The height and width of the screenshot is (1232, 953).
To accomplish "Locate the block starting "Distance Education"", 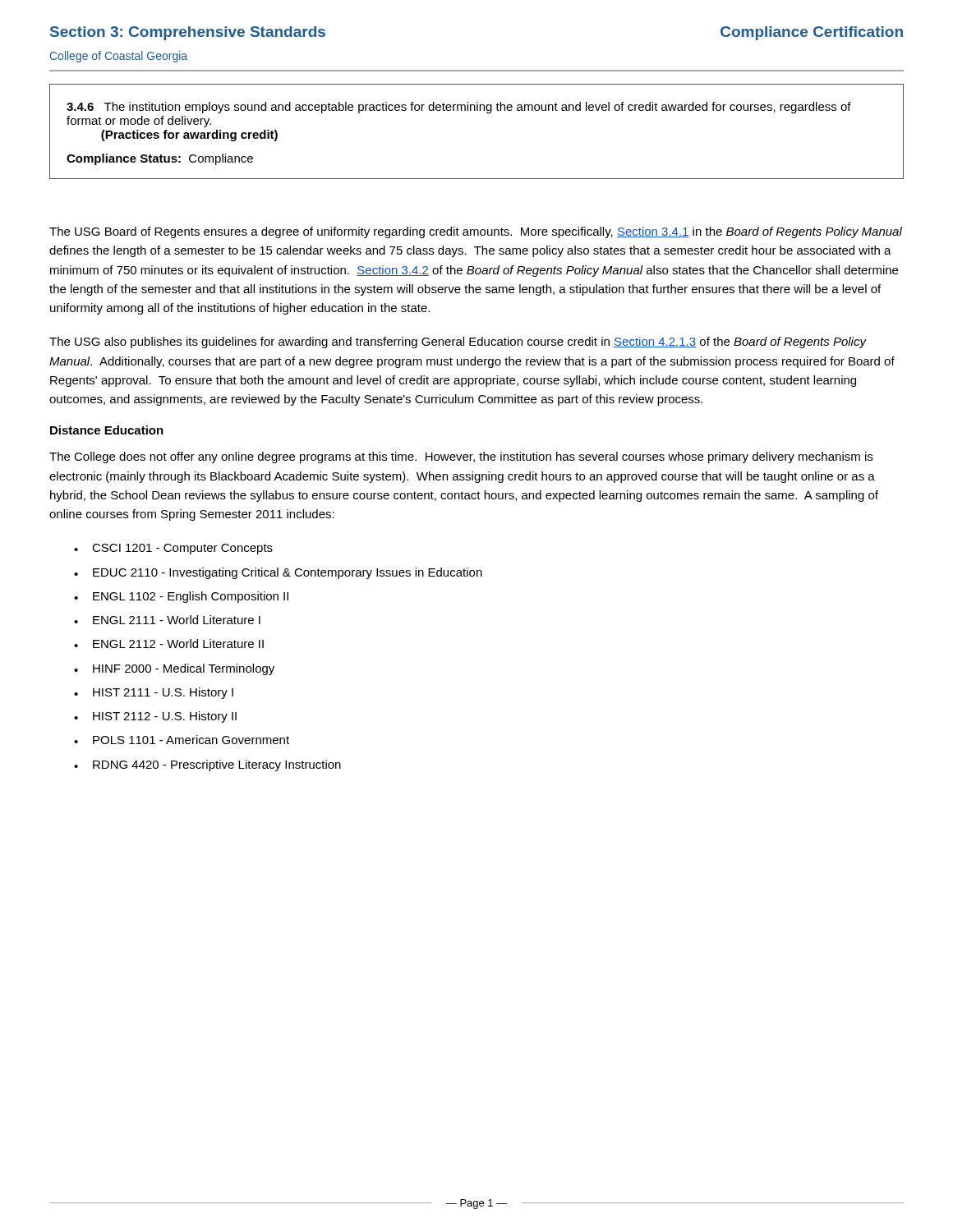I will (x=106, y=430).
